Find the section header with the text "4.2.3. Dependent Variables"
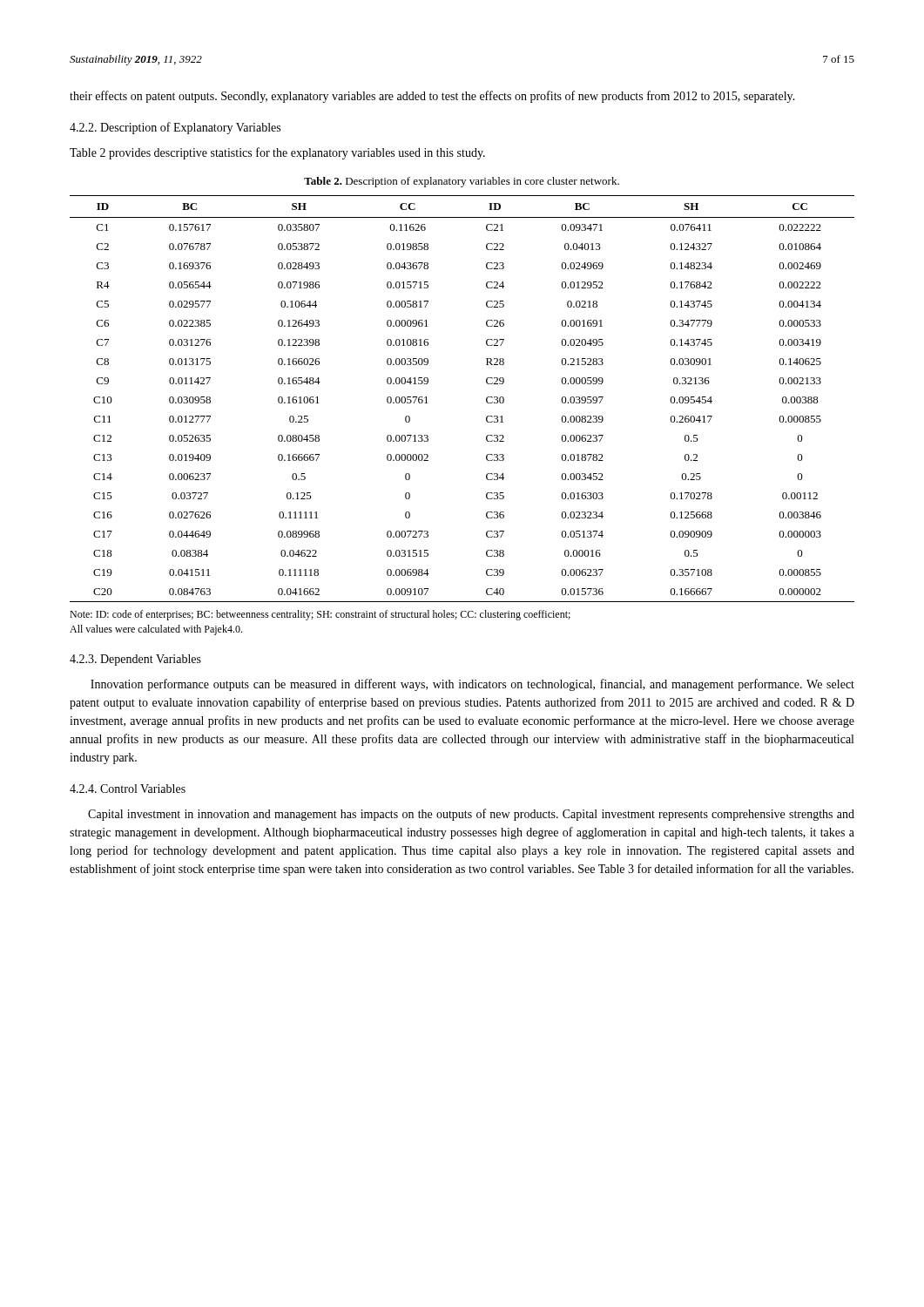924x1307 pixels. click(135, 659)
